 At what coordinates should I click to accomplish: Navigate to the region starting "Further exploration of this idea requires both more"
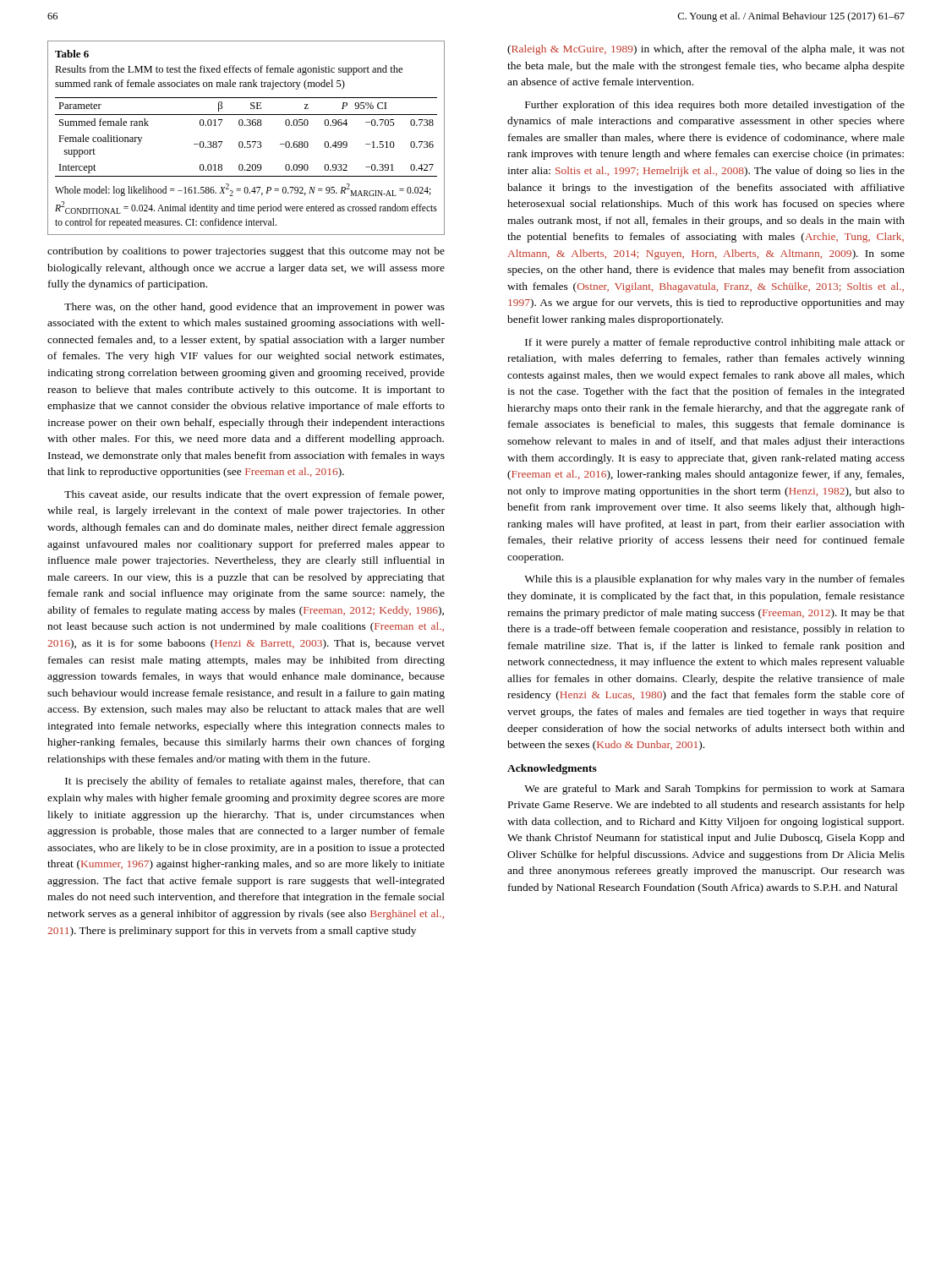pyautogui.click(x=706, y=212)
